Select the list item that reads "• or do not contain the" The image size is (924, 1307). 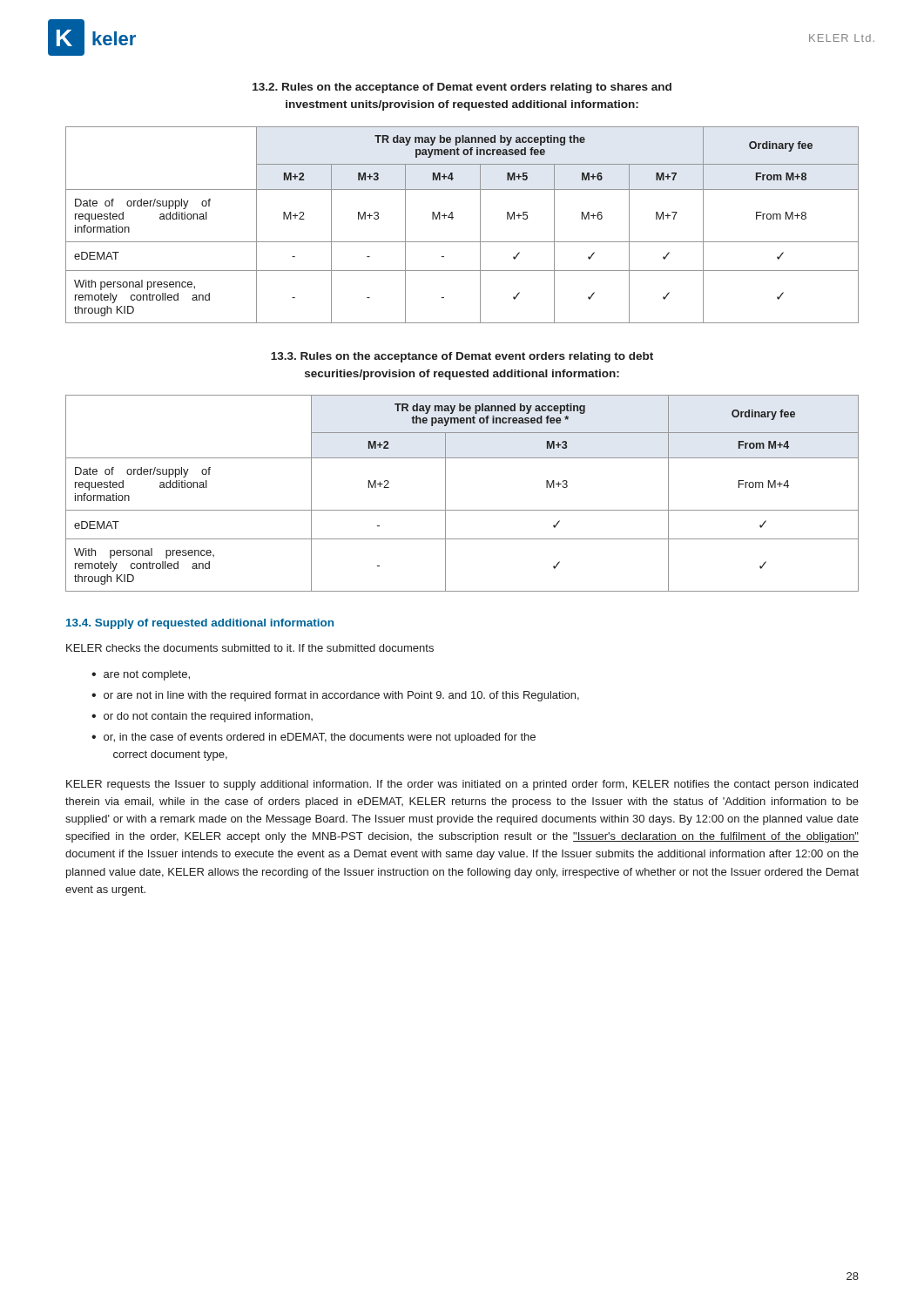coord(202,716)
